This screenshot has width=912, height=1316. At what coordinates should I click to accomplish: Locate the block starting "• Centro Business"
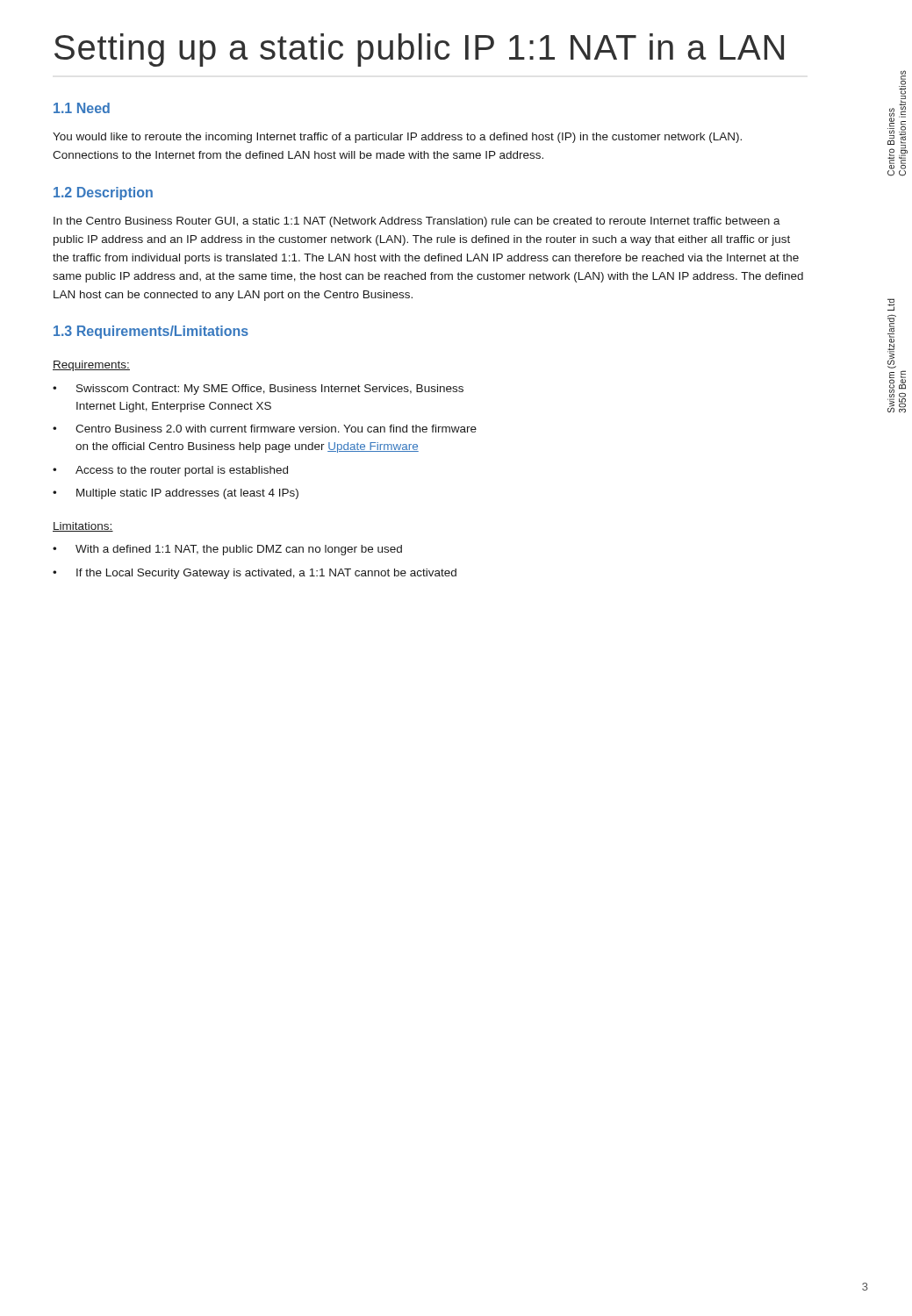[x=430, y=438]
